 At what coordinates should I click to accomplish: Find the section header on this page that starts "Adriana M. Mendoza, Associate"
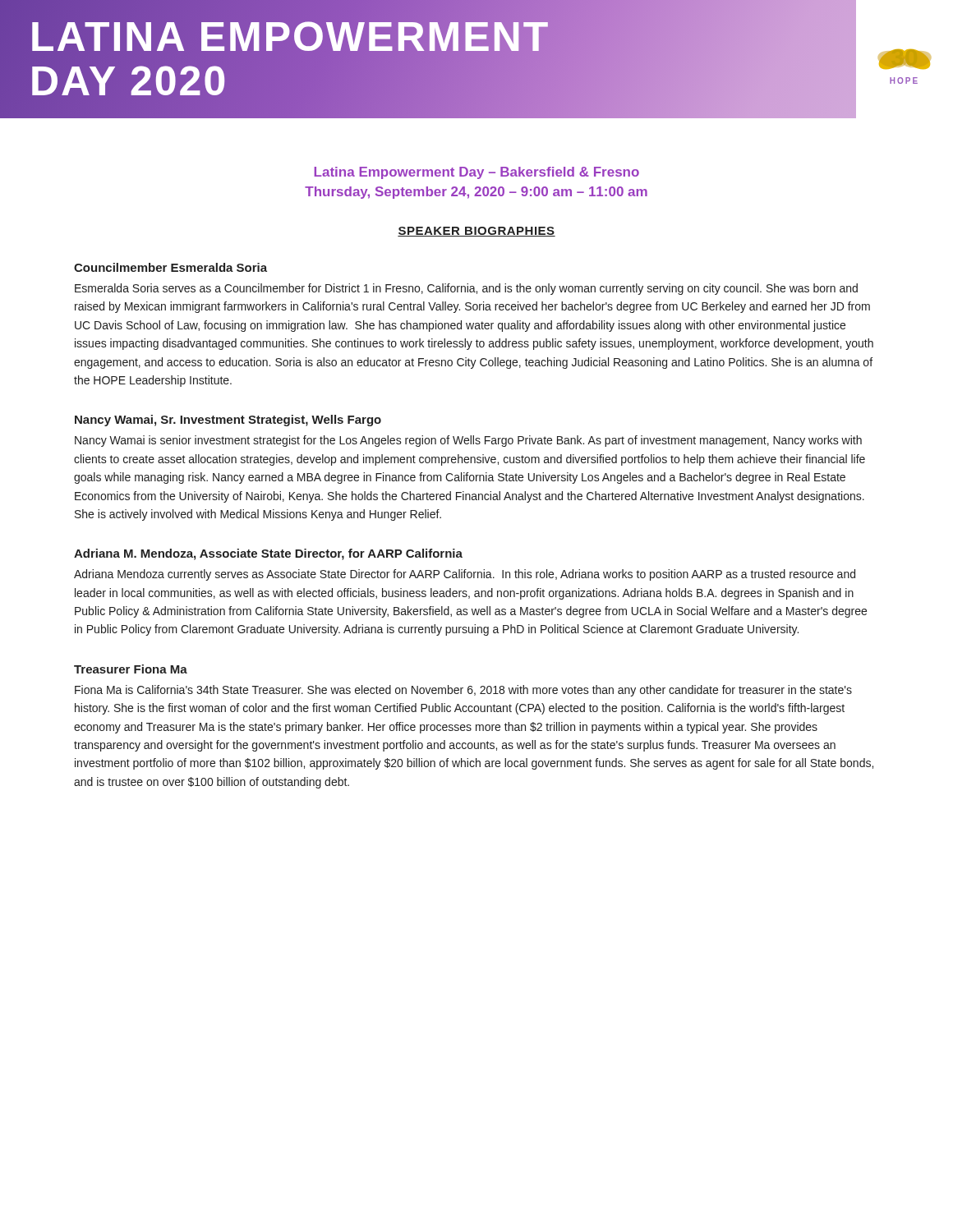tap(268, 553)
